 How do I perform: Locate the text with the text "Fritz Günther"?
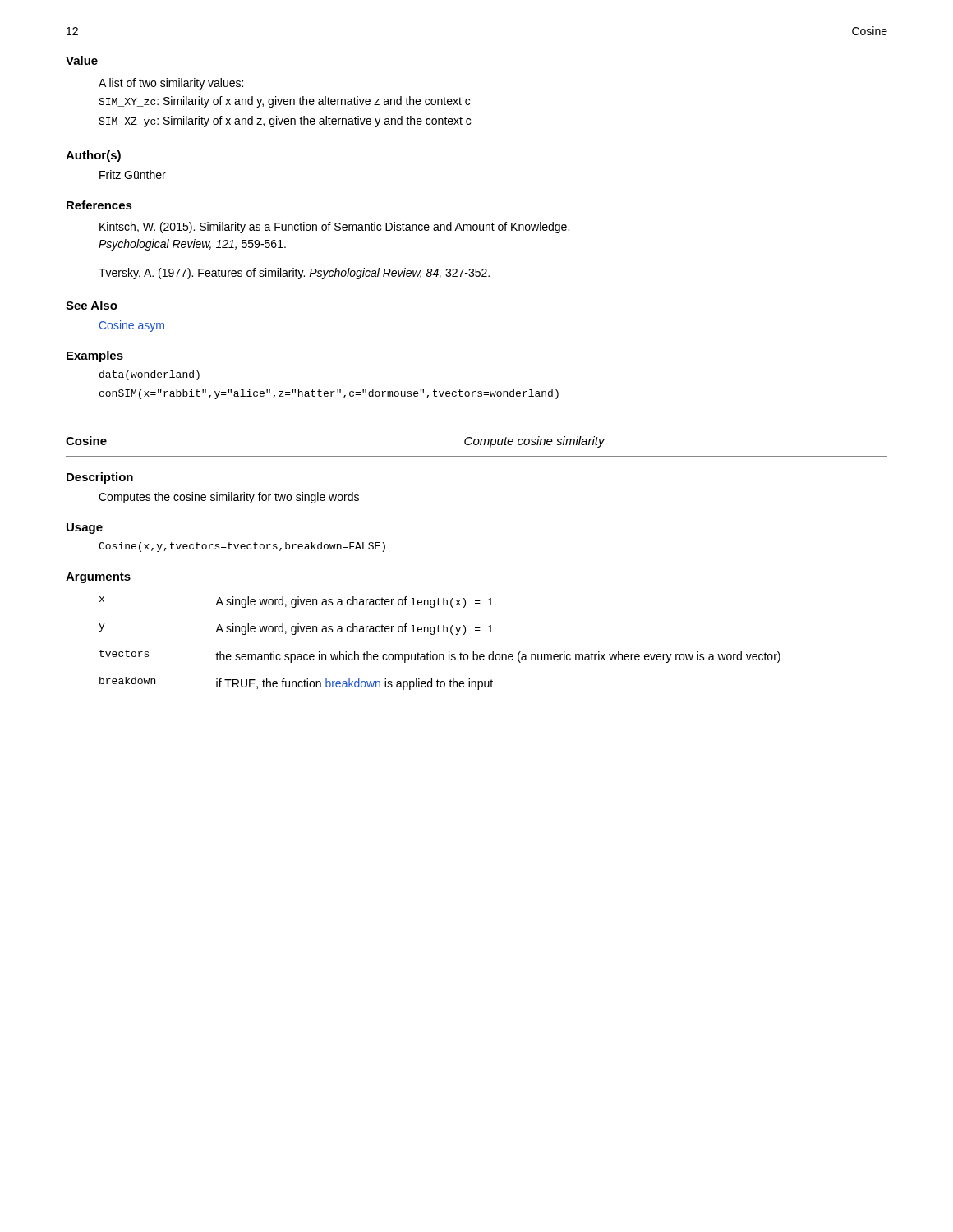[132, 175]
